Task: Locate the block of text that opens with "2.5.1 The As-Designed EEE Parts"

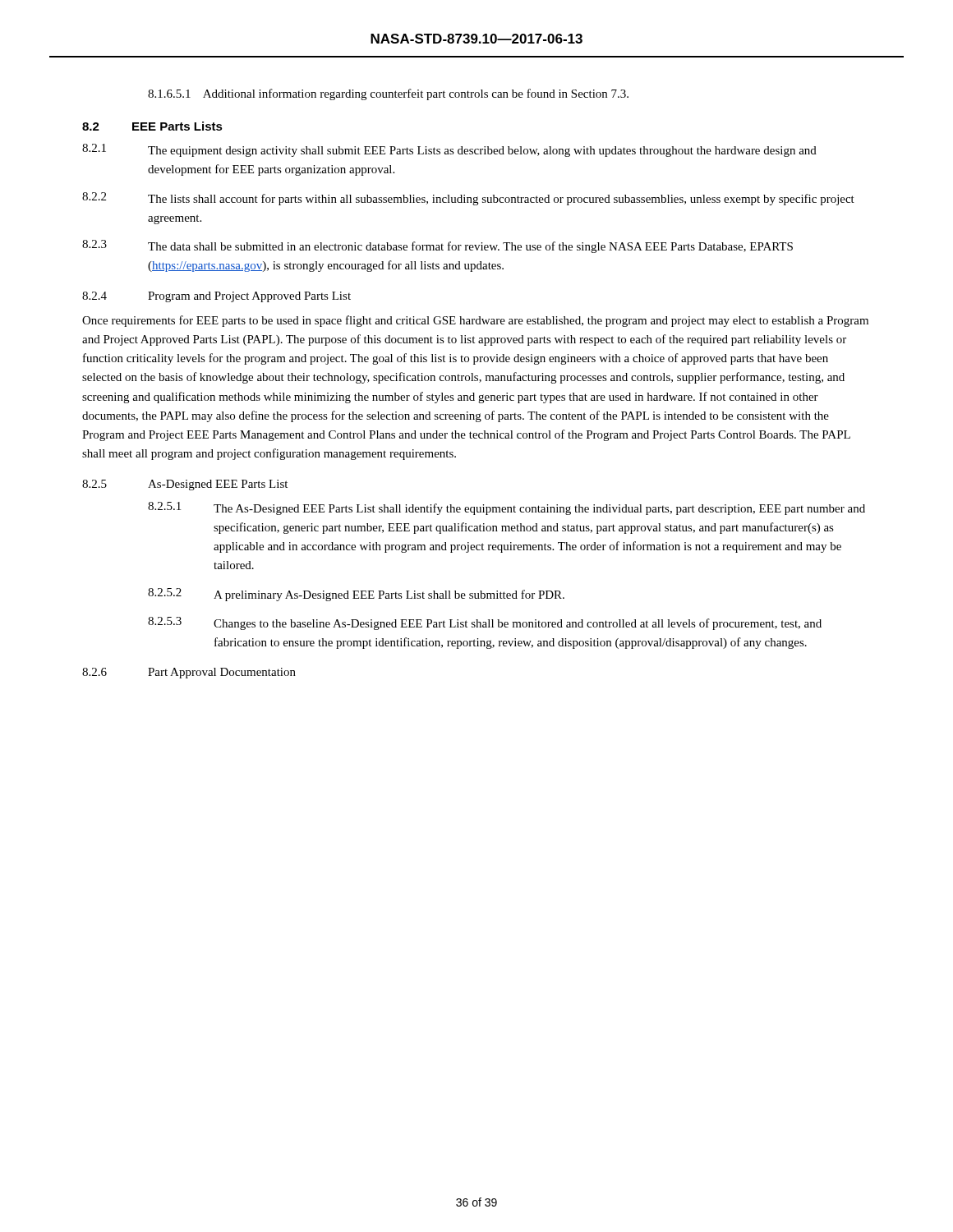Action: click(509, 537)
